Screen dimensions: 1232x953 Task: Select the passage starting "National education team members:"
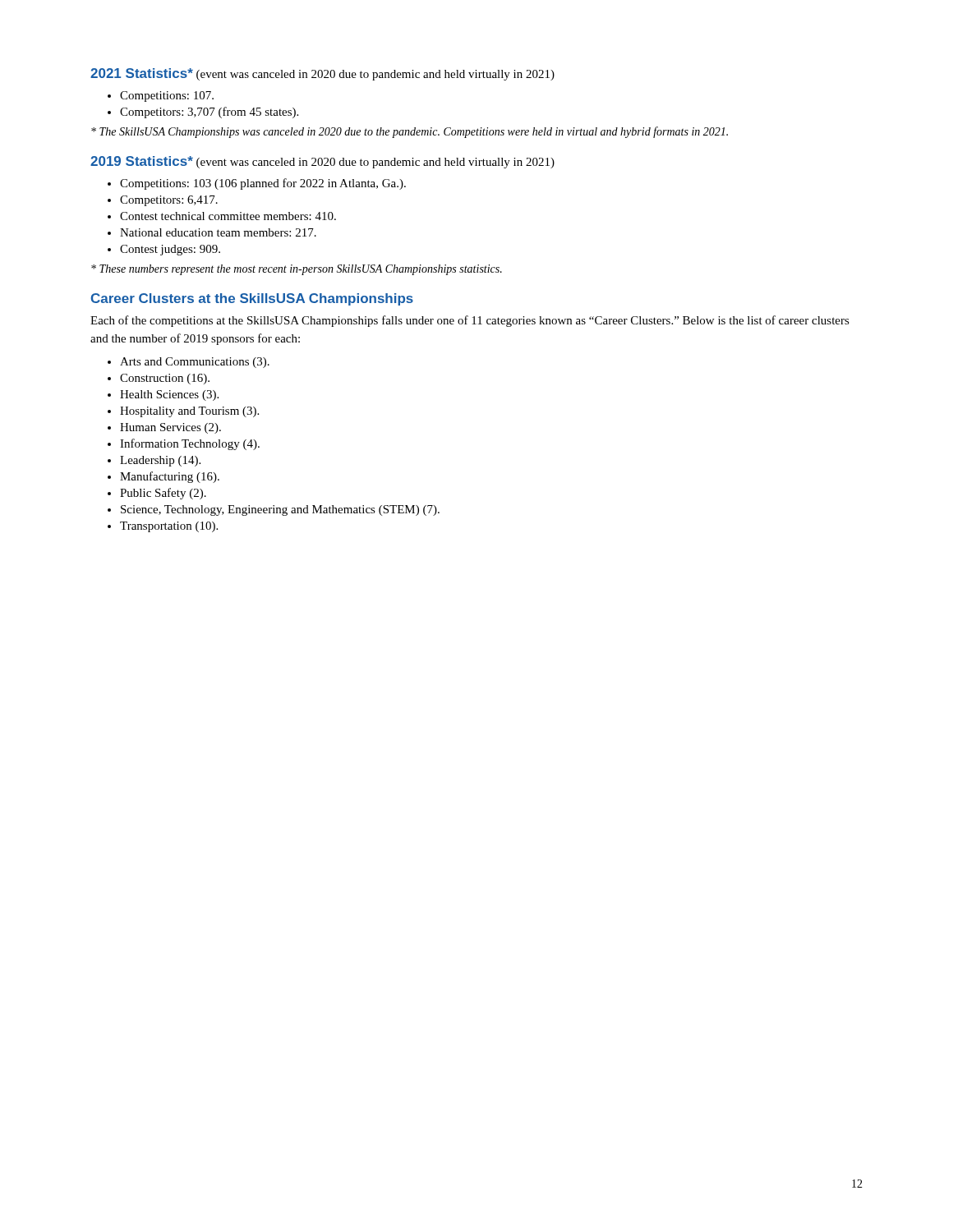click(218, 232)
